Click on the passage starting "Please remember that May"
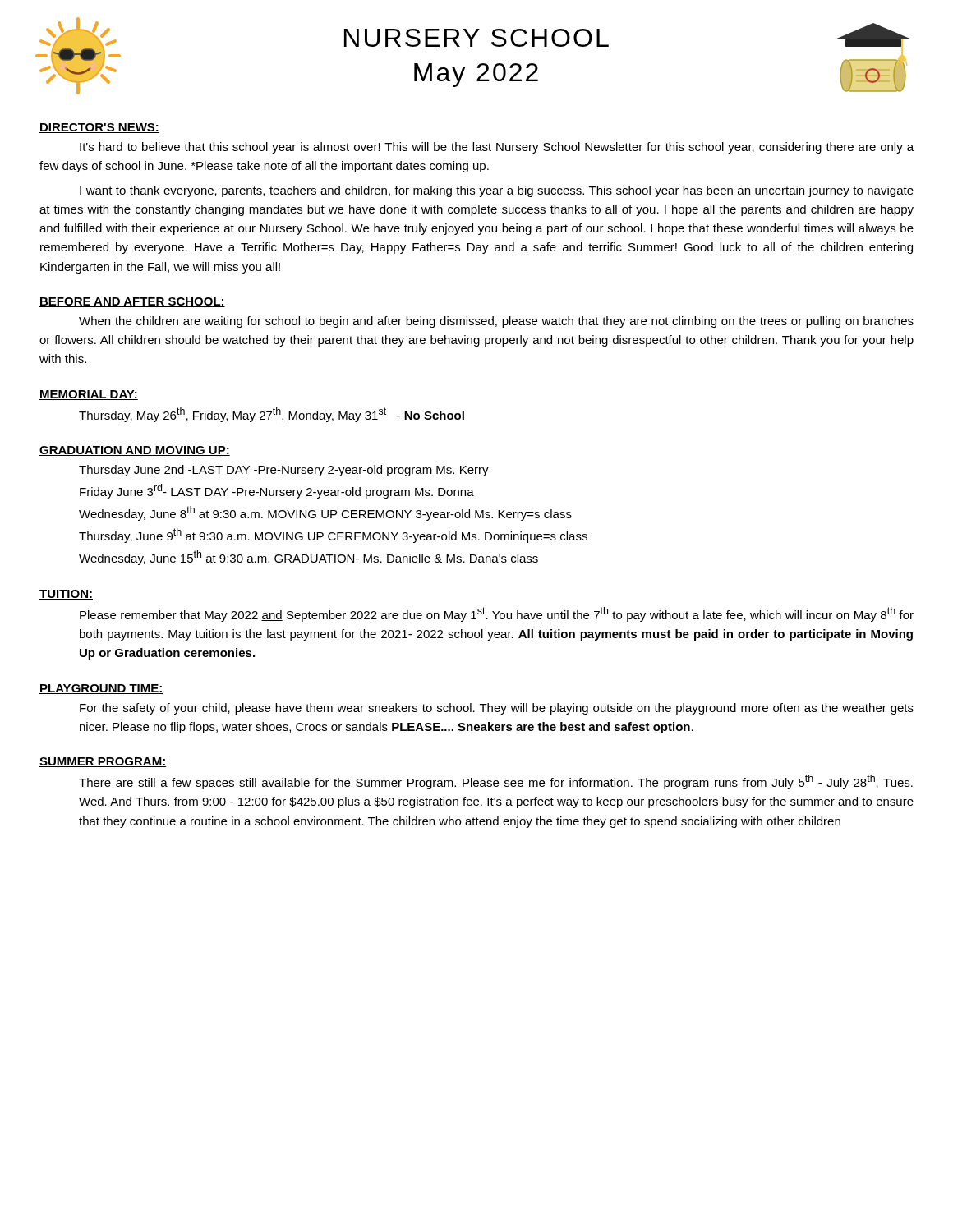The height and width of the screenshot is (1232, 953). [x=496, y=632]
